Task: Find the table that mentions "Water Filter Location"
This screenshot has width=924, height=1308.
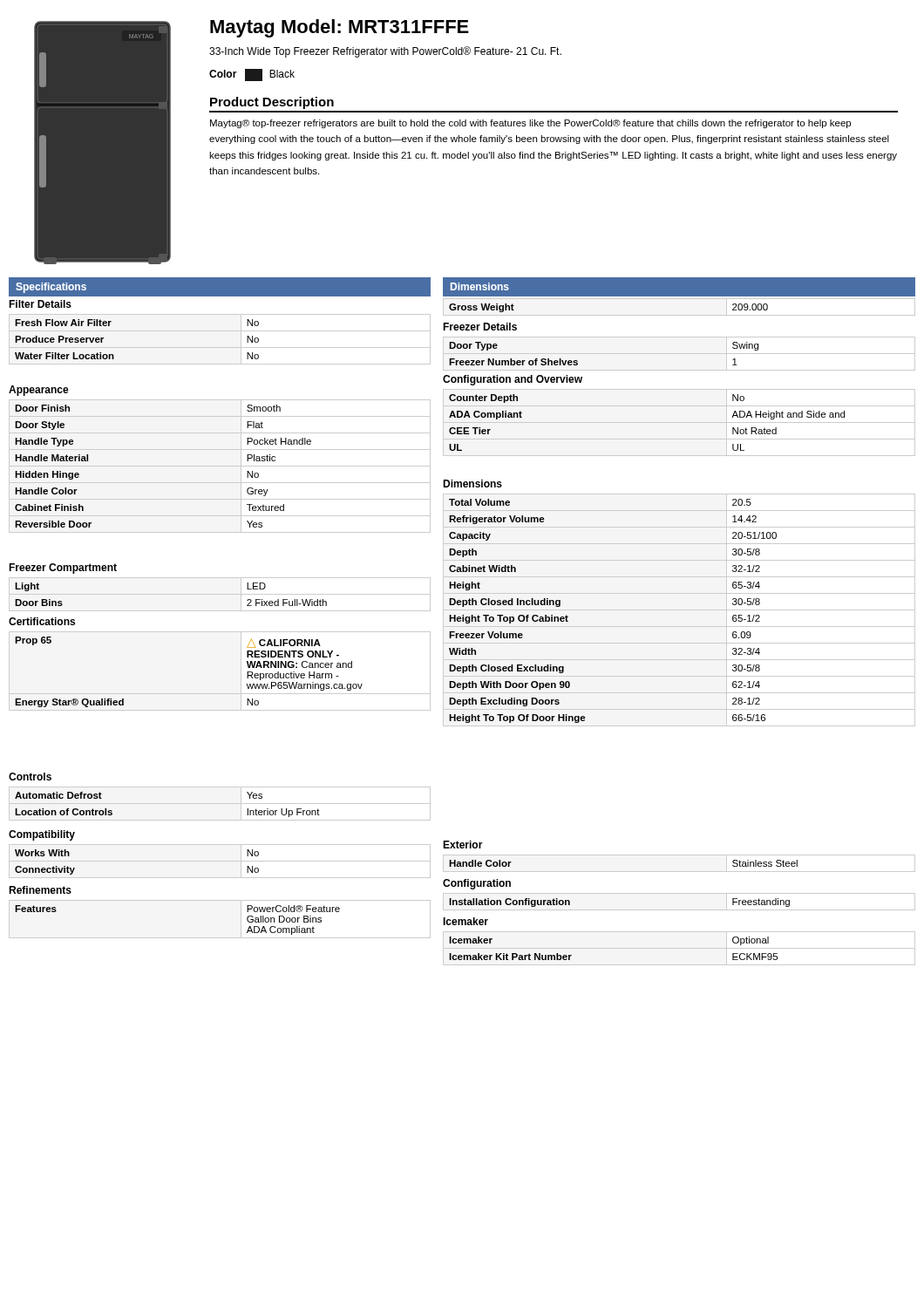Action: (x=220, y=342)
